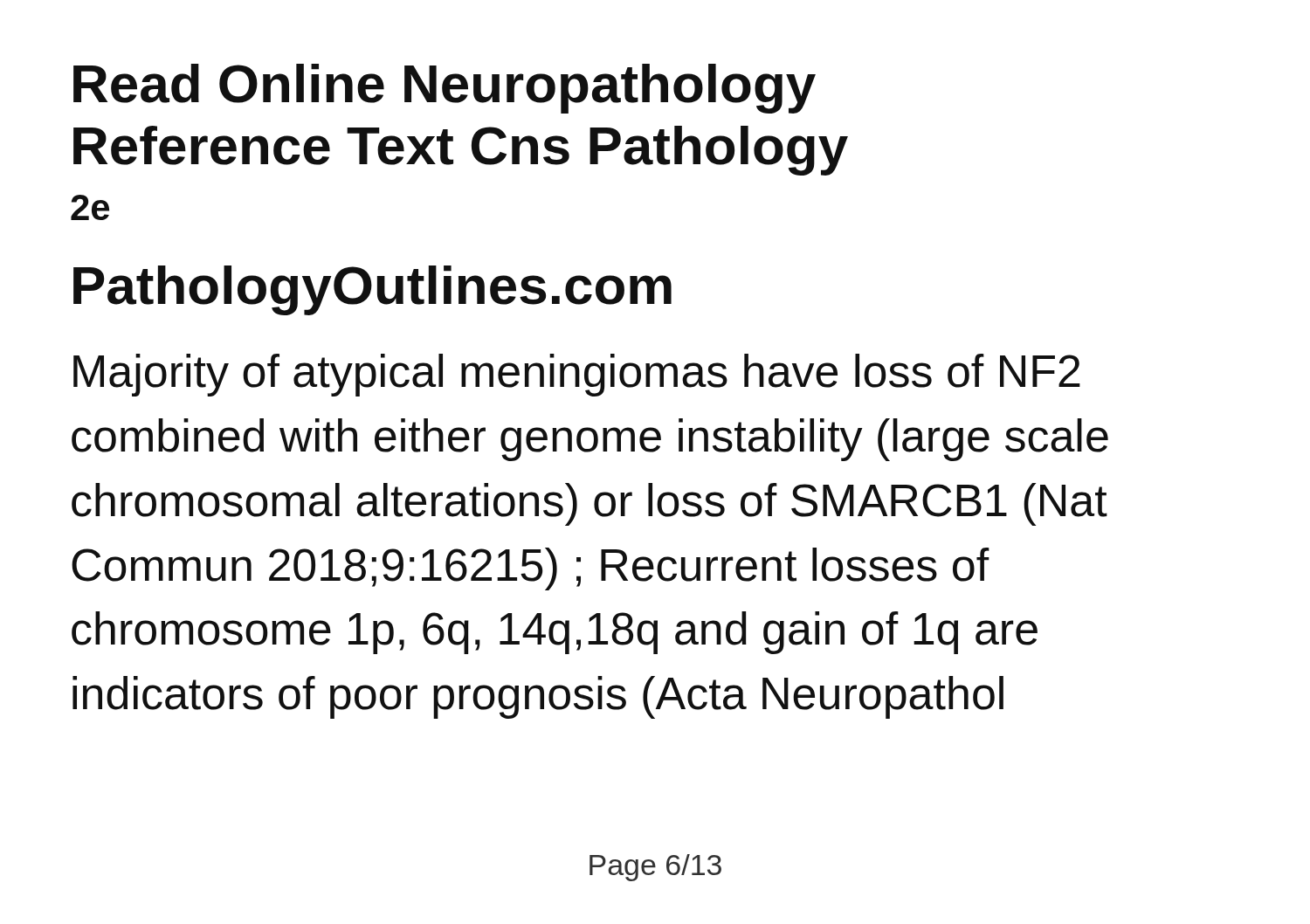Find "2e PathologyOutlines.com" on this page
The image size is (1310, 924).
[x=372, y=251]
